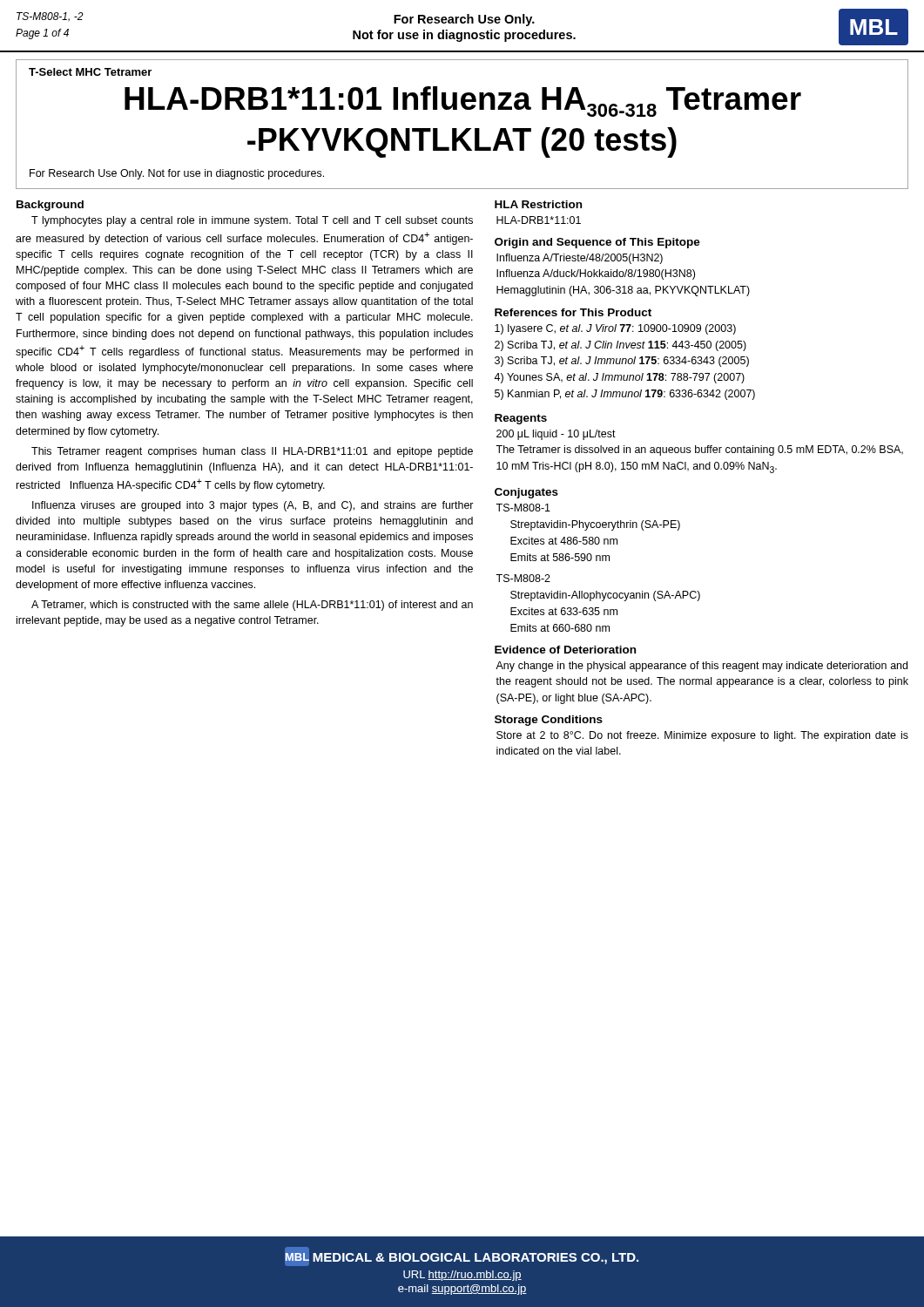Viewport: 924px width, 1307px height.
Task: Click on the text block that reads "For Research Use Only. Not"
Action: coord(177,173)
